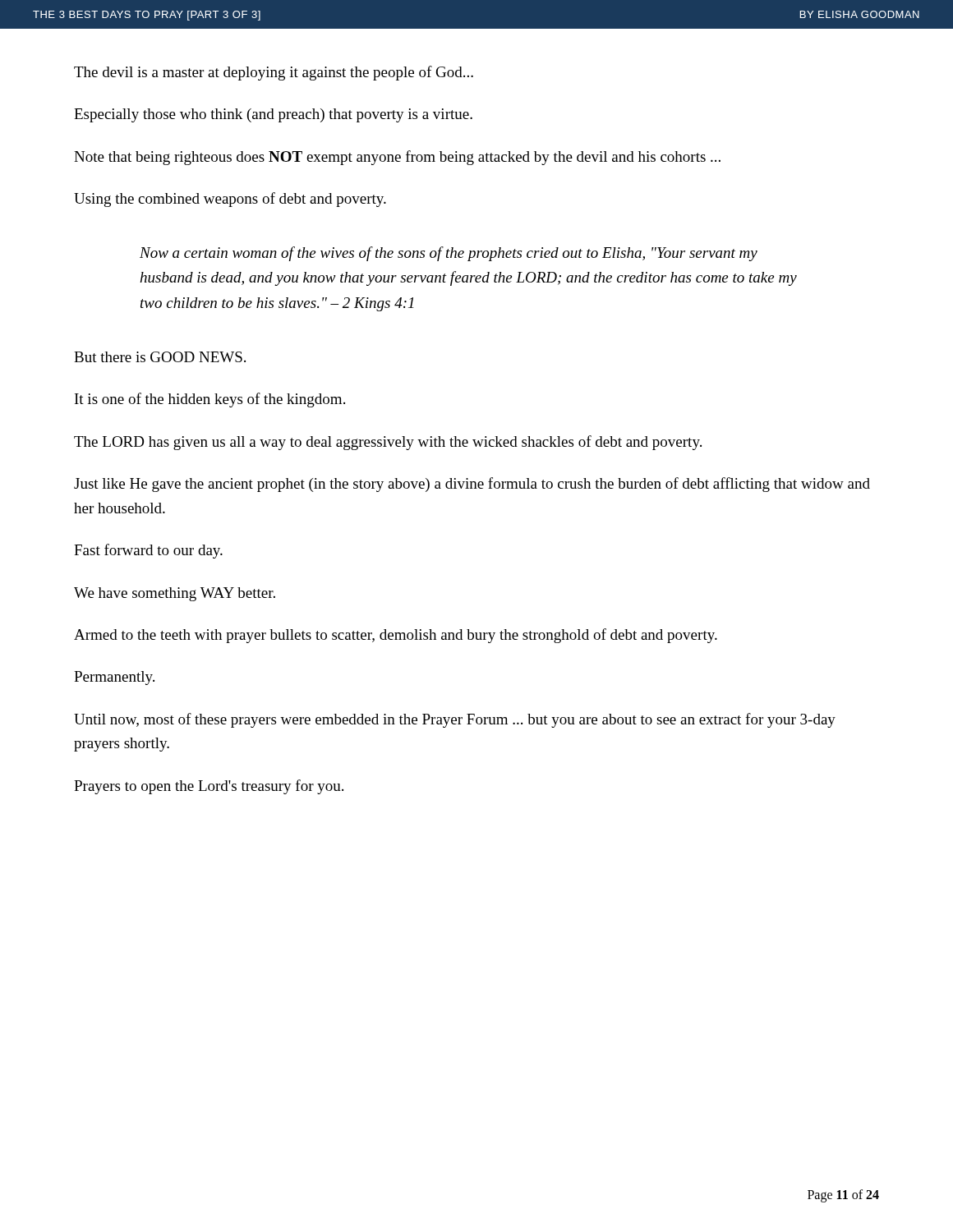This screenshot has height=1232, width=953.
Task: Locate the text block starting "Now a certain woman of the wives of"
Action: coord(468,277)
